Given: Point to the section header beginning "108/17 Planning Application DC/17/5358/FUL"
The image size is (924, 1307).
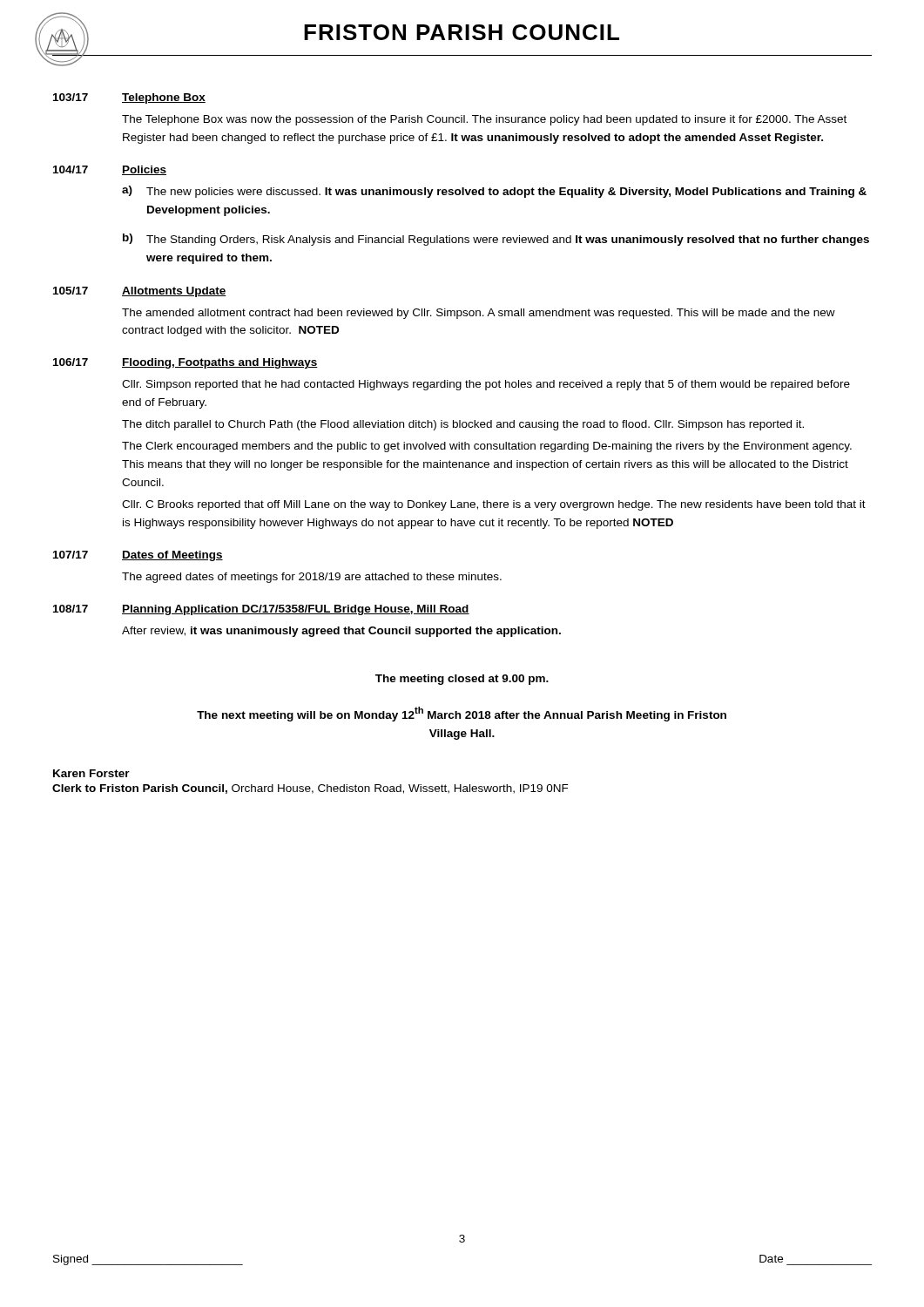Looking at the screenshot, I should [x=462, y=610].
